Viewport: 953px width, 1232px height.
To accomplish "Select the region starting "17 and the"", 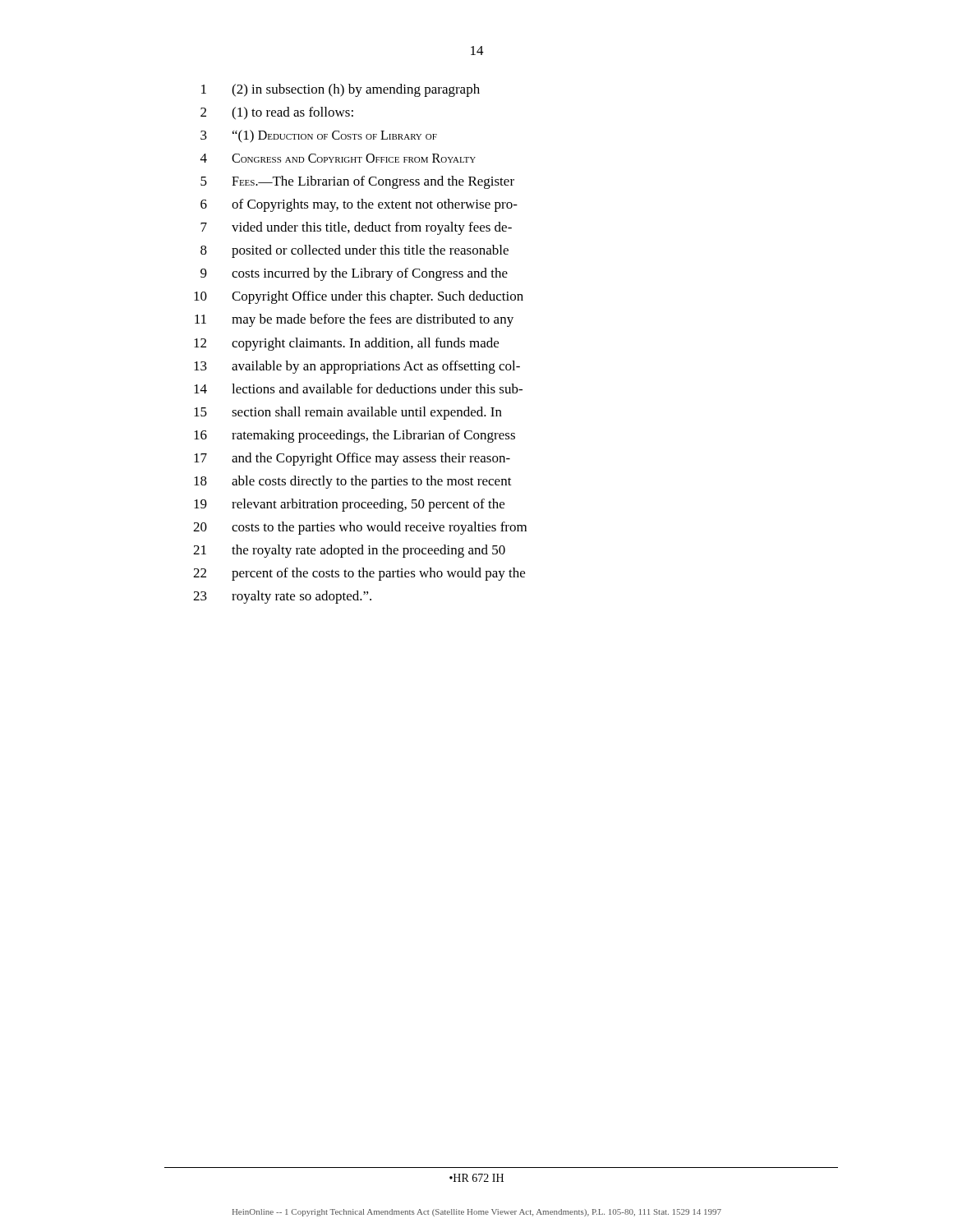I will [501, 458].
